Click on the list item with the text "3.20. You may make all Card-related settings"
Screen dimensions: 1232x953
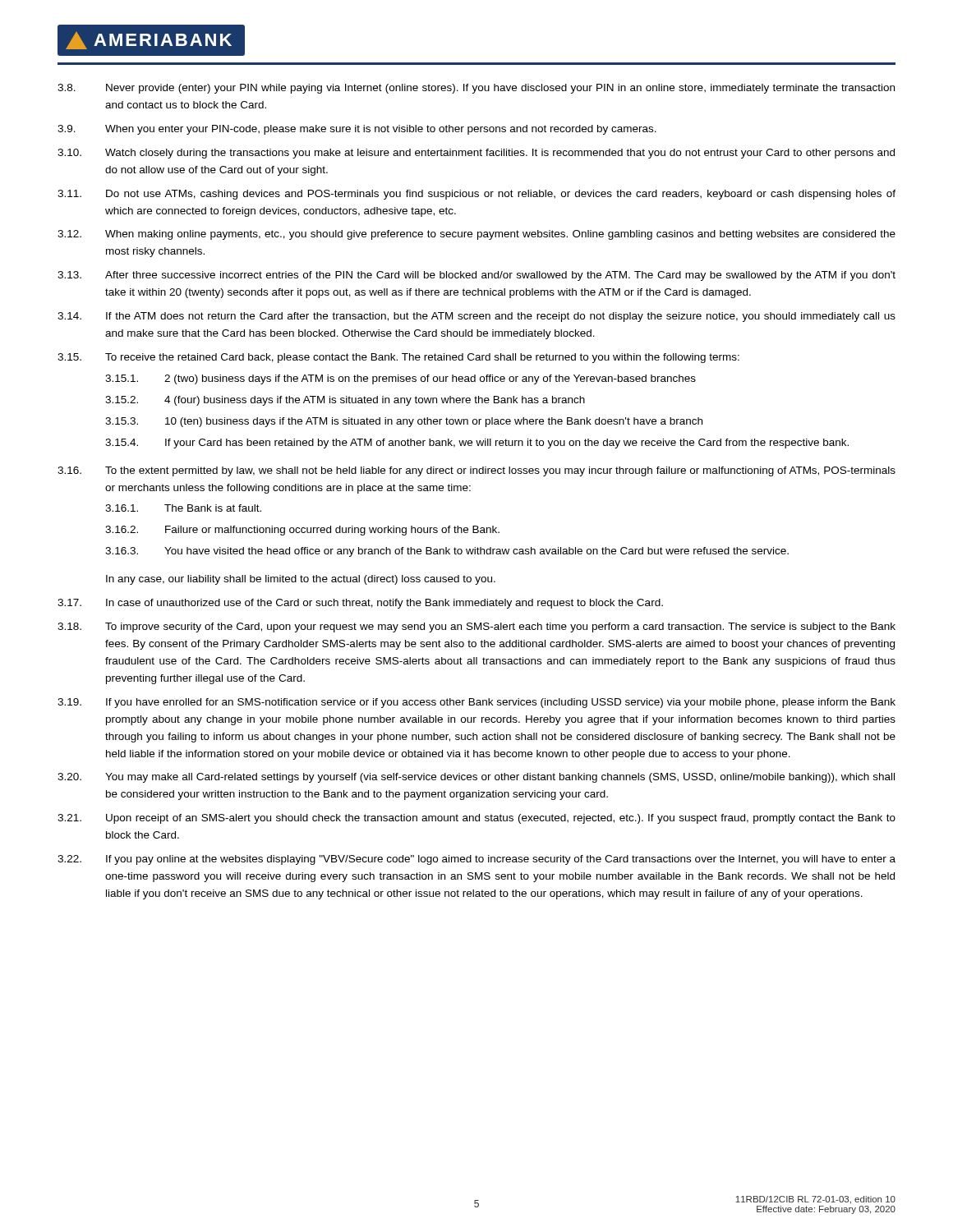point(476,786)
